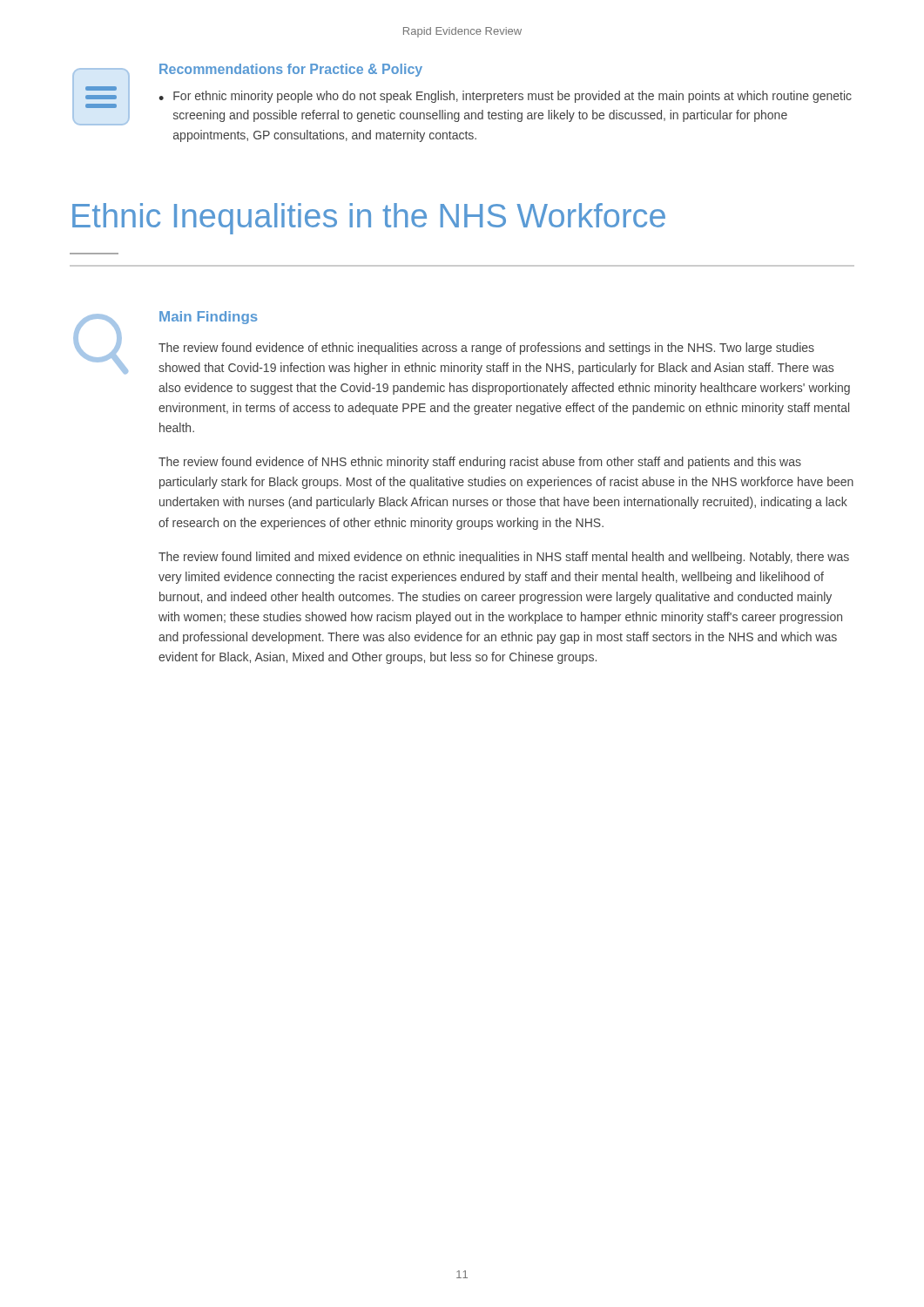The image size is (924, 1307).
Task: Locate the text starting "Ethnic Inequalities in the NHS Workforce"
Action: pos(368,216)
